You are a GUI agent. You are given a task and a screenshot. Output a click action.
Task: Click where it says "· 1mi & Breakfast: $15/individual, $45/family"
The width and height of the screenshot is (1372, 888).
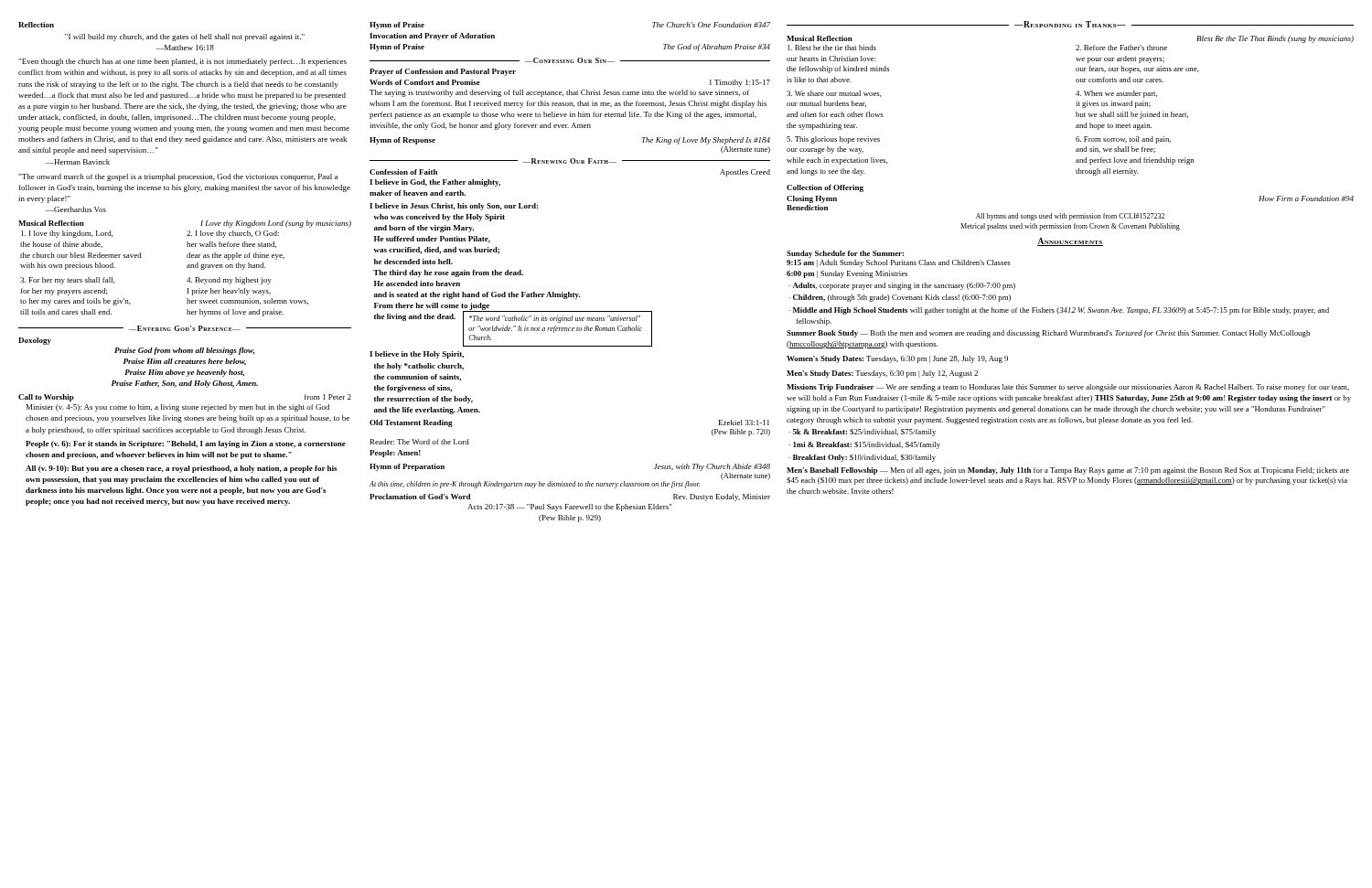point(864,445)
